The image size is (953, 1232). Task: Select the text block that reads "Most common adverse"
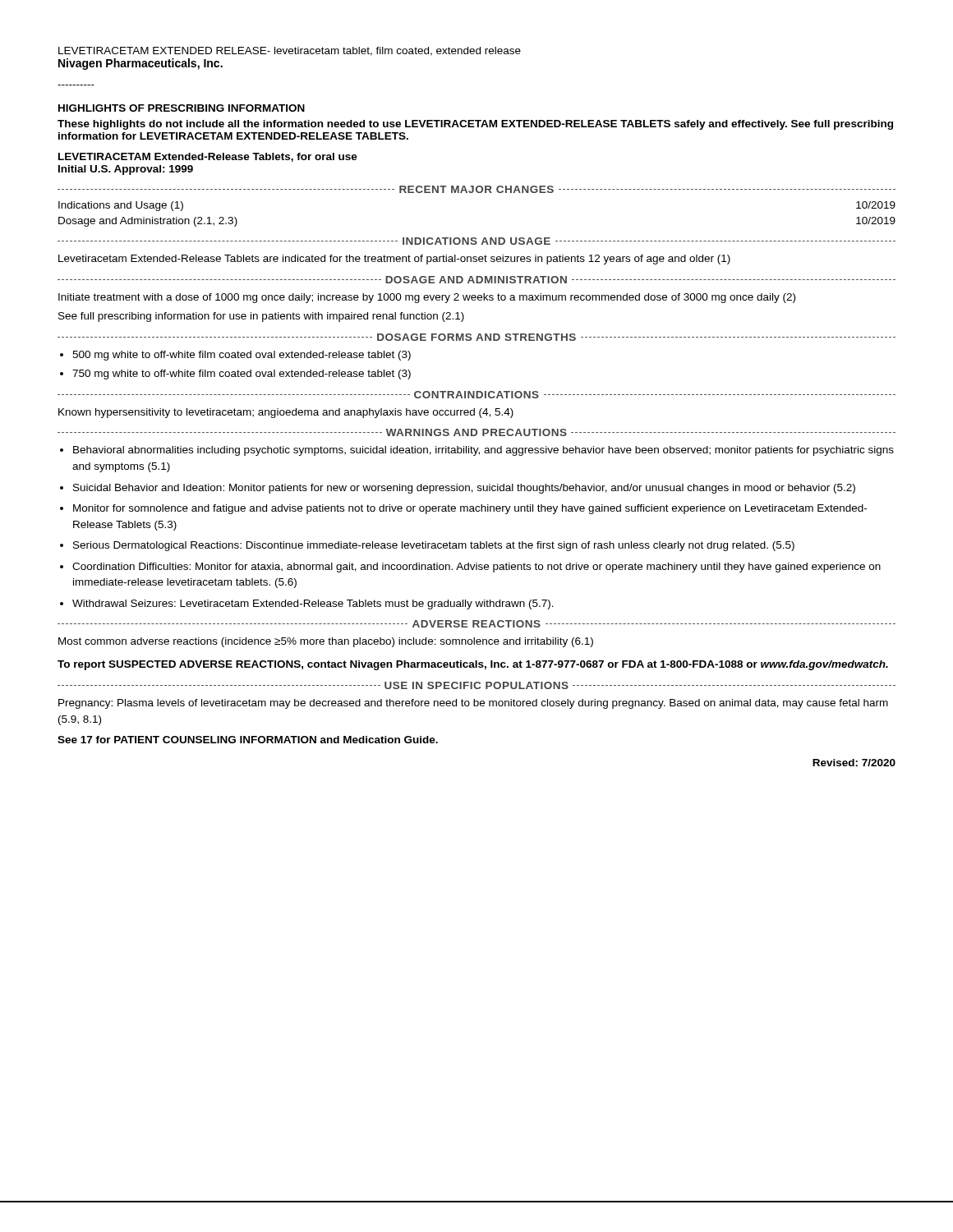click(326, 641)
